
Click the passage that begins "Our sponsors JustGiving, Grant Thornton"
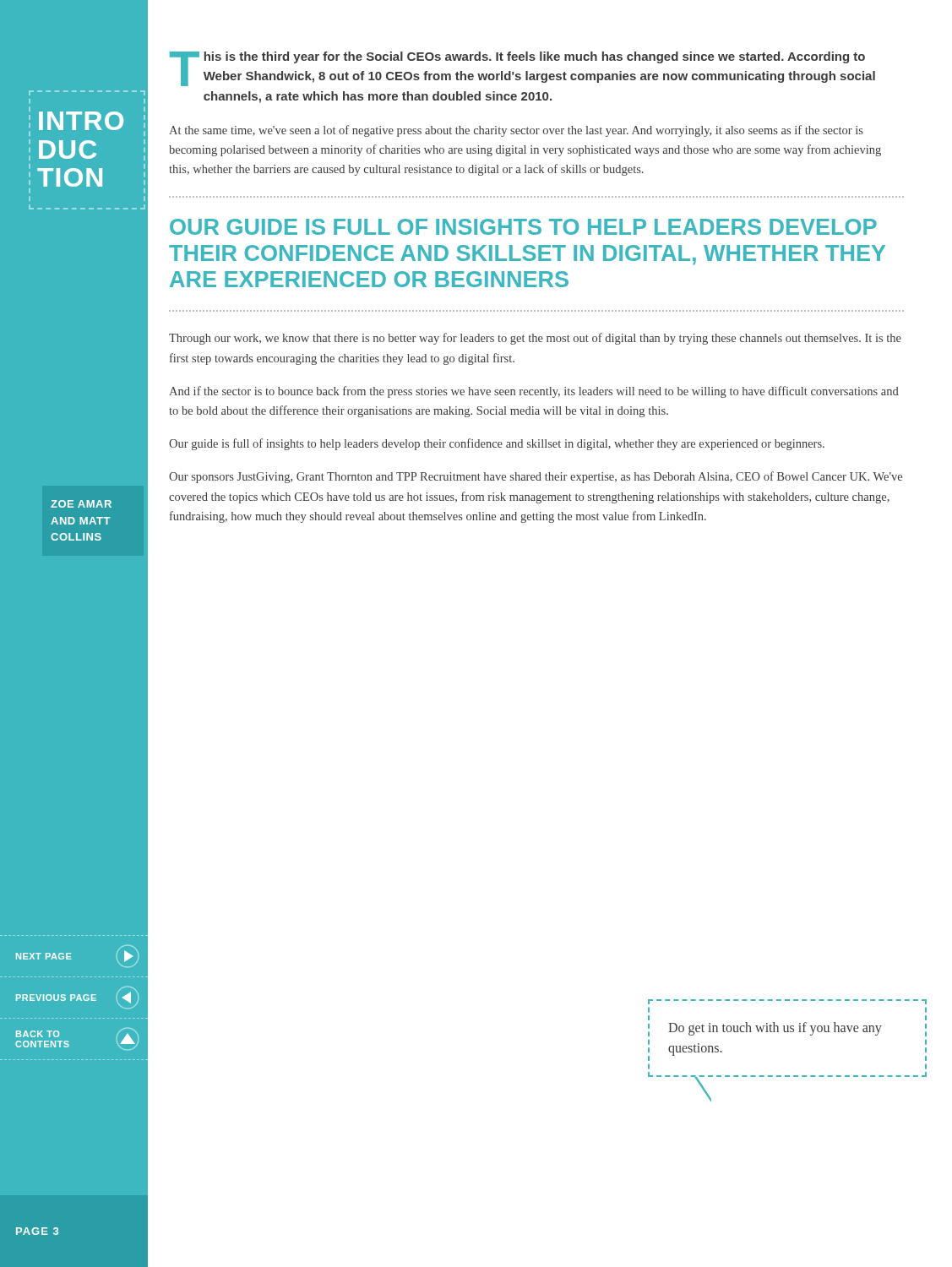pos(536,496)
